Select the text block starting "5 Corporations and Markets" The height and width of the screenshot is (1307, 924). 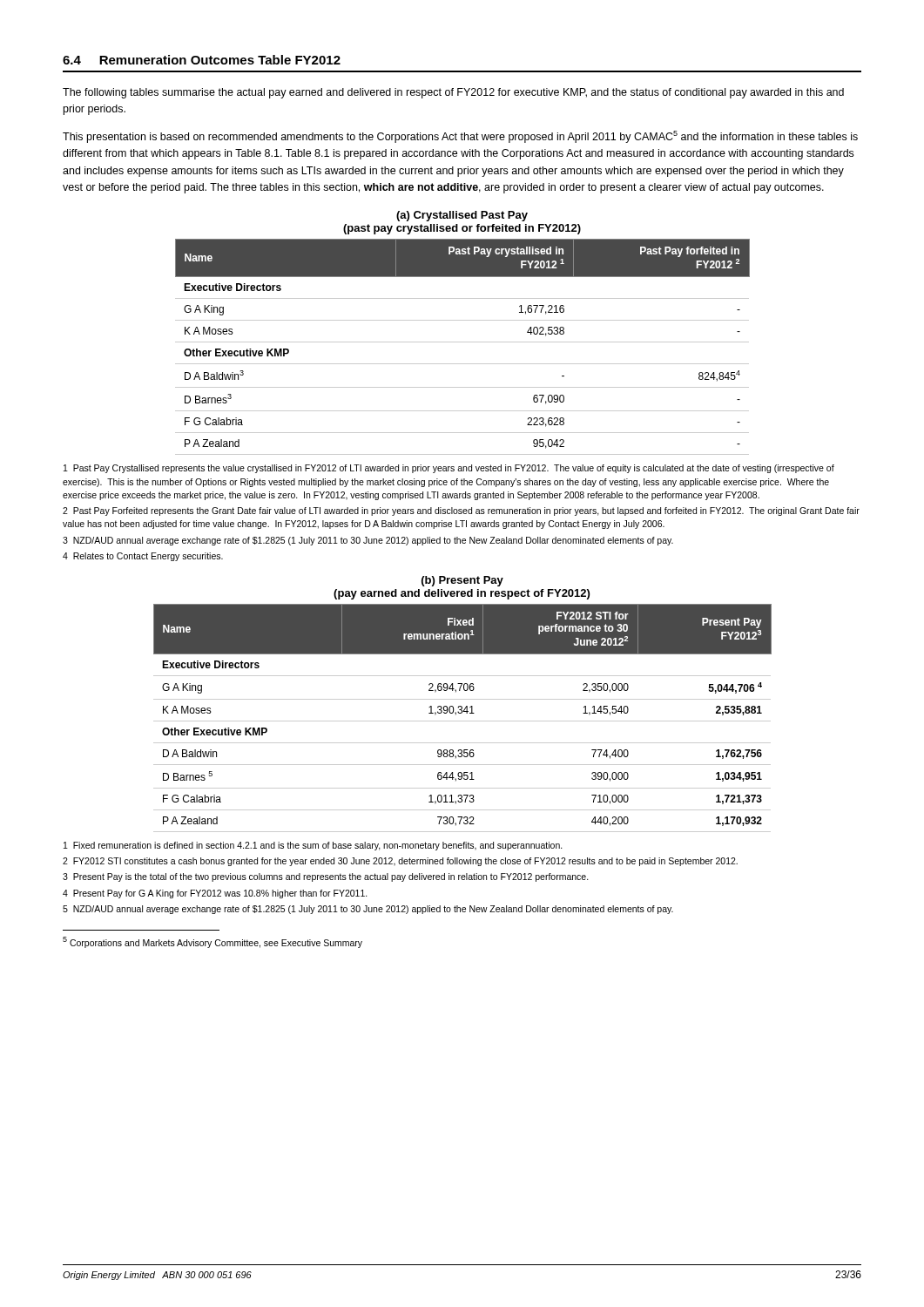pos(213,941)
